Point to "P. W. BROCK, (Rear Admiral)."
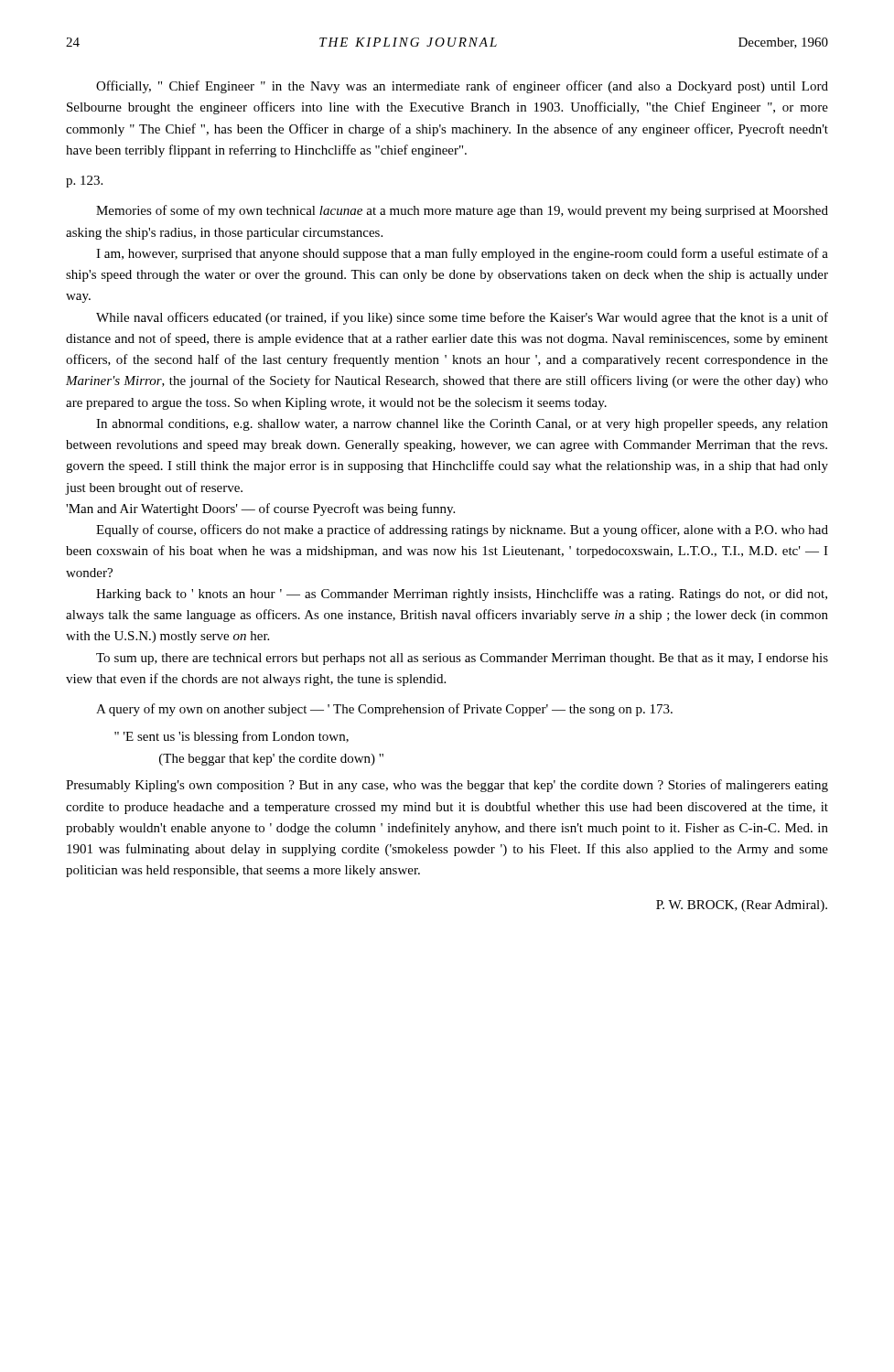 pos(742,904)
